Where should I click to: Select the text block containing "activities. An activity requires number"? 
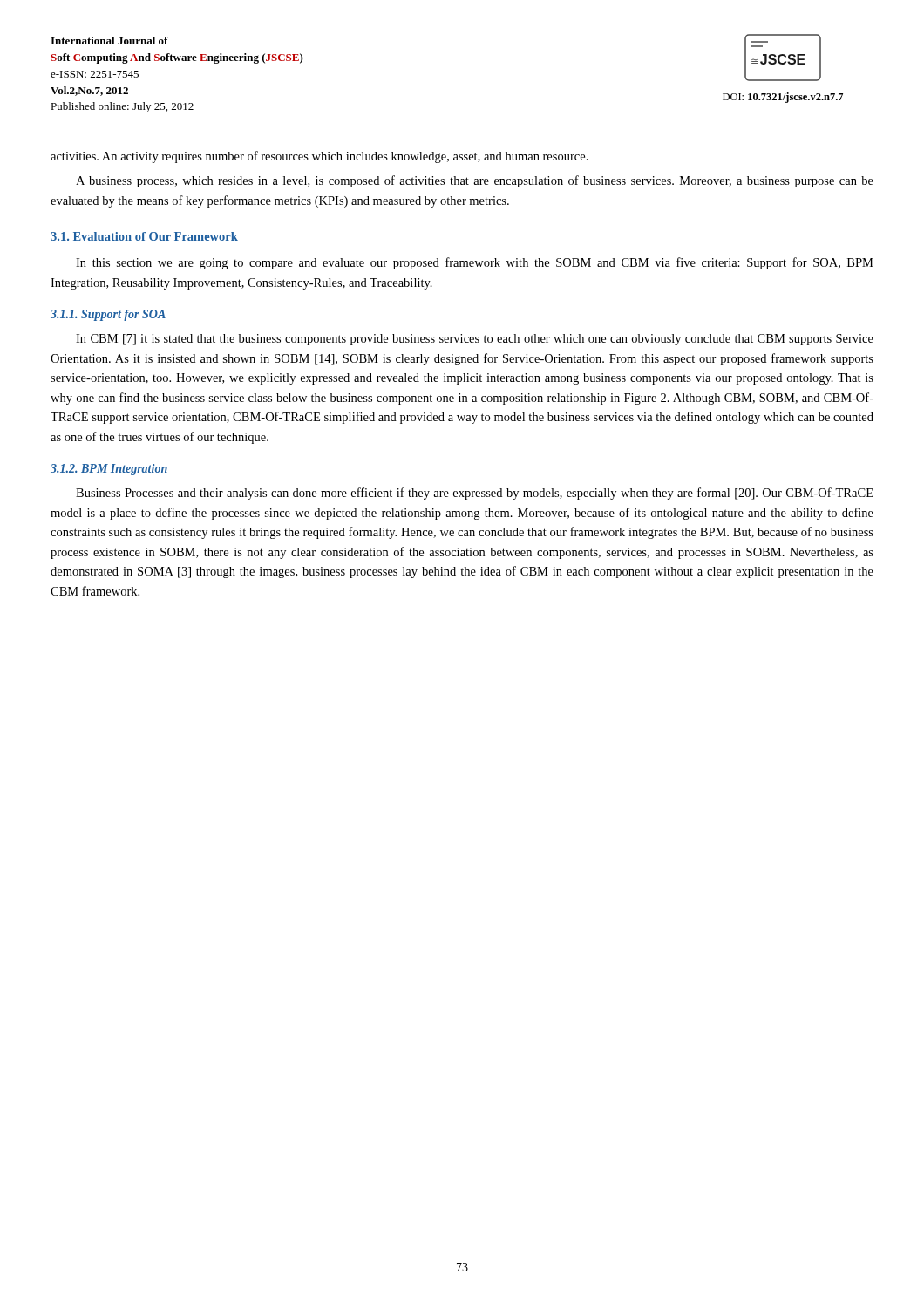(x=462, y=178)
